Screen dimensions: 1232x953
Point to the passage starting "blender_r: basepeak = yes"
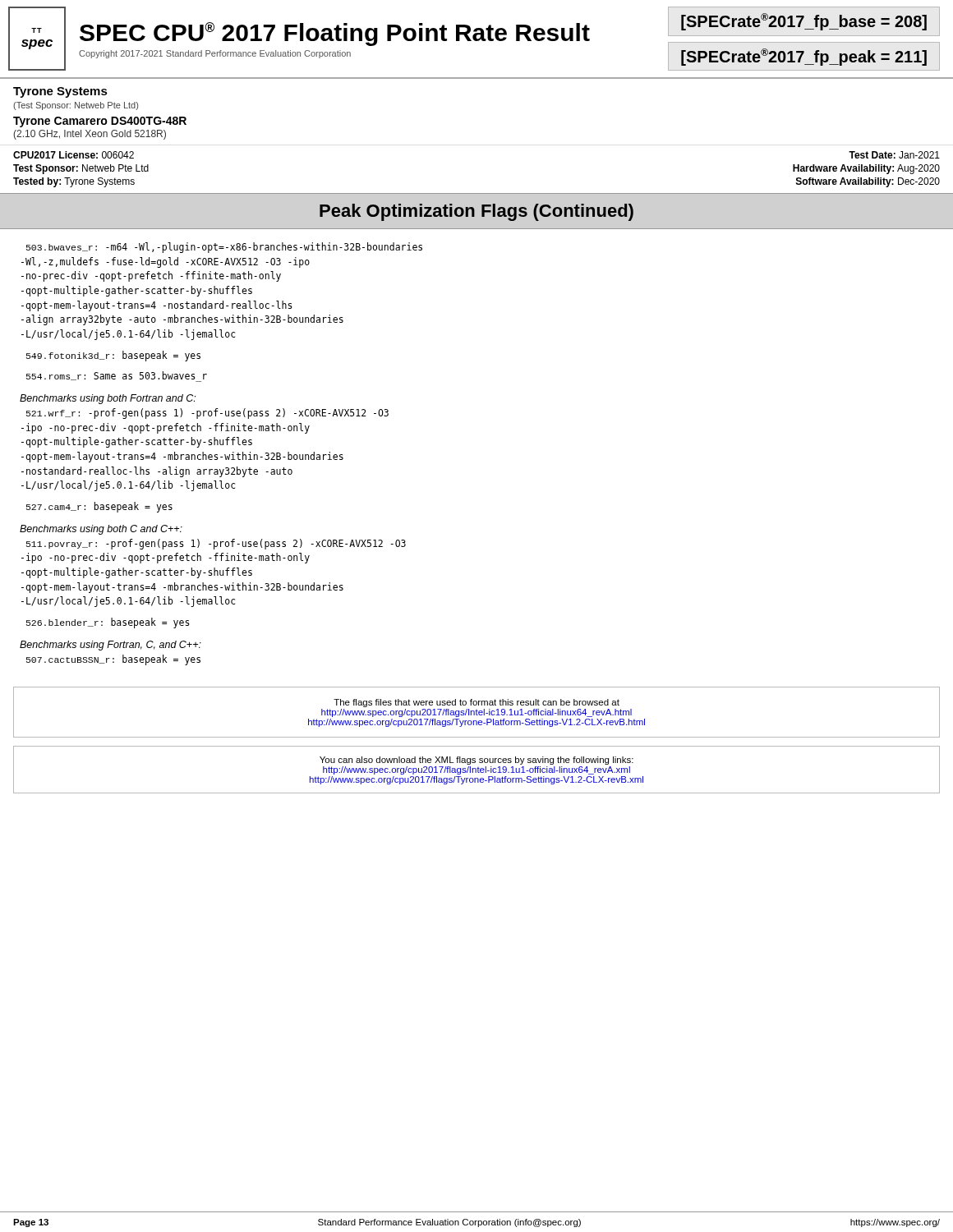[105, 623]
